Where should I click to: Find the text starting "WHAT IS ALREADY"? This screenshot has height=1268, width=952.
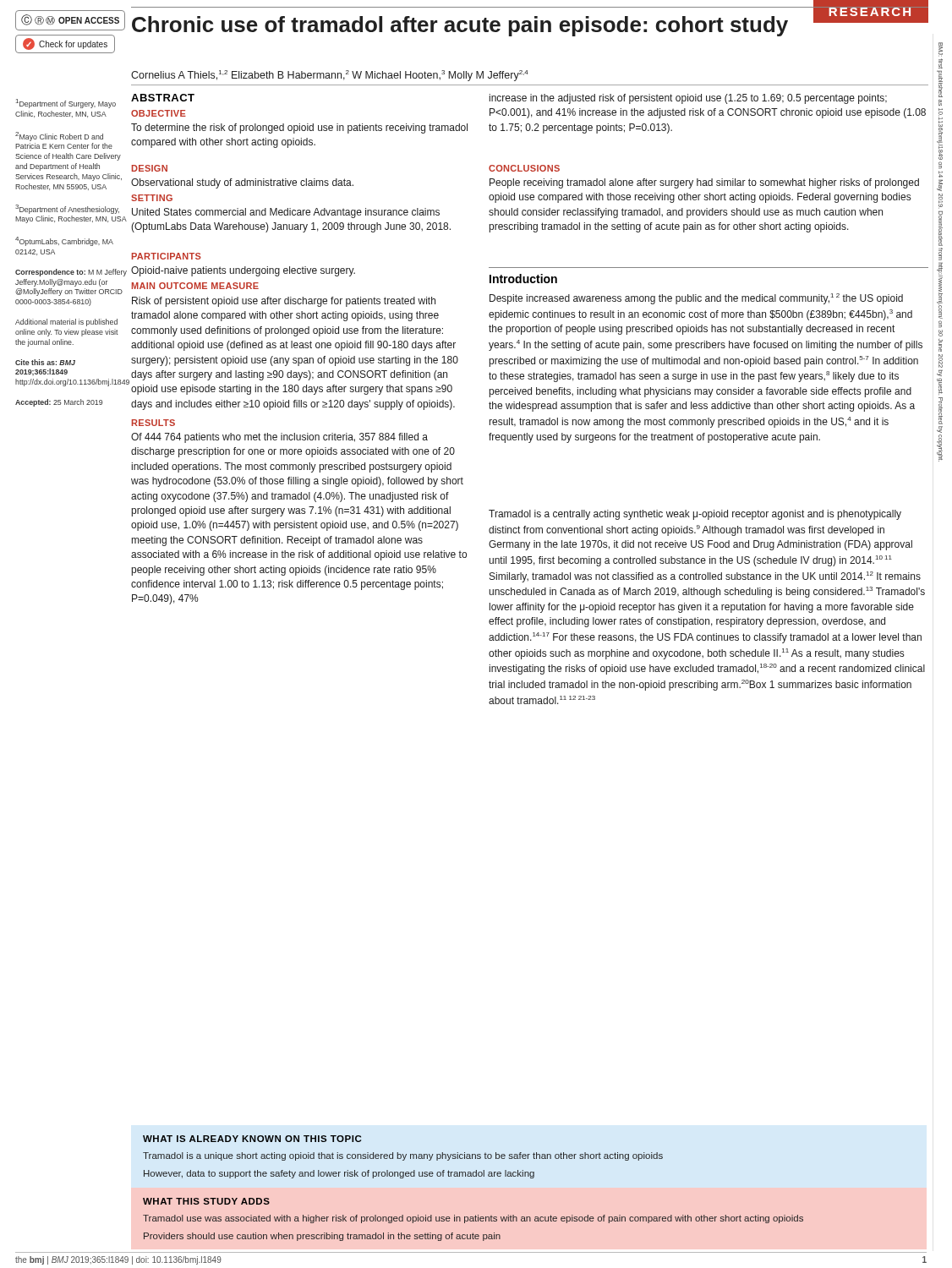tap(529, 1157)
